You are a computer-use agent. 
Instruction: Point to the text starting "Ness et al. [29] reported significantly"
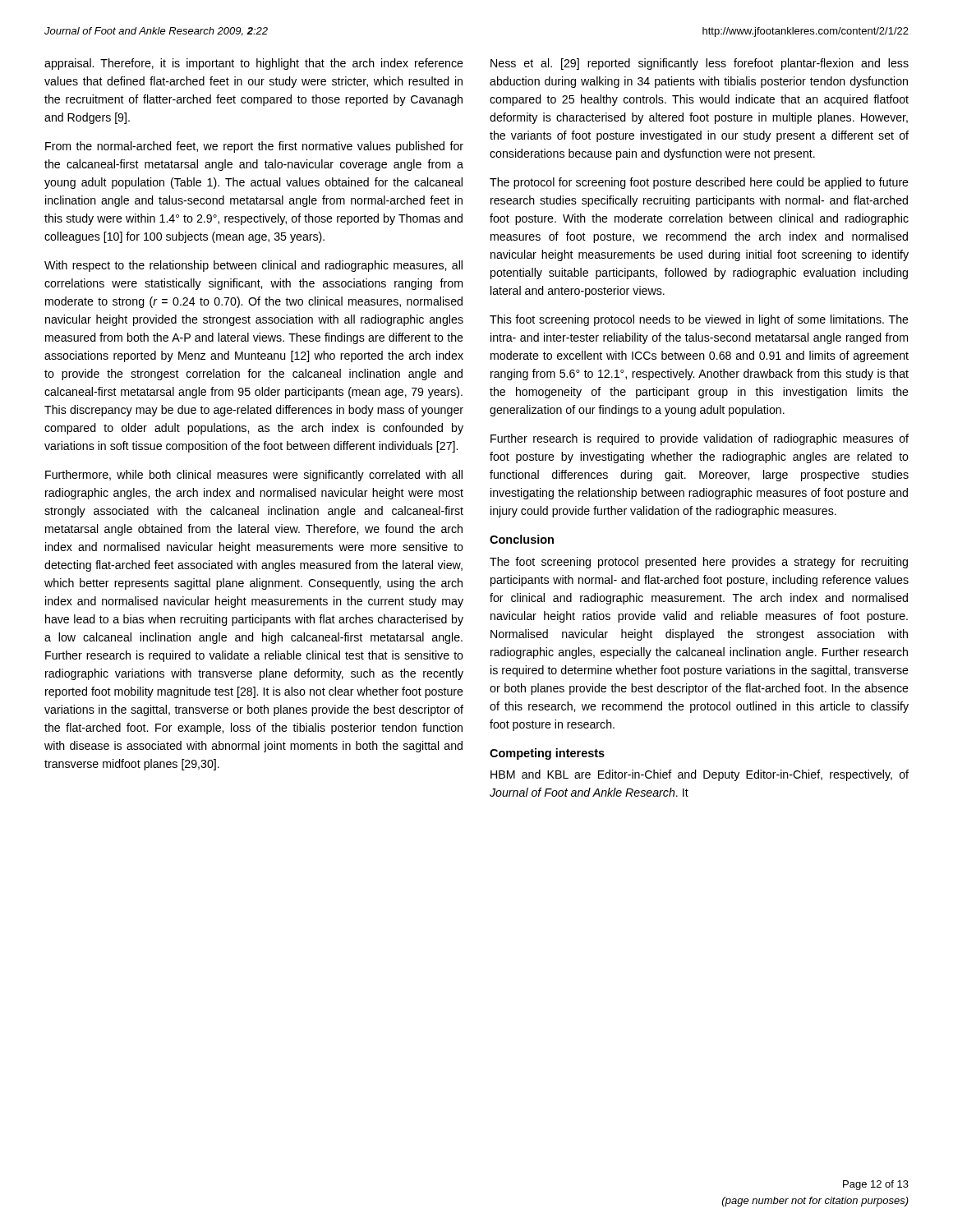tap(699, 109)
